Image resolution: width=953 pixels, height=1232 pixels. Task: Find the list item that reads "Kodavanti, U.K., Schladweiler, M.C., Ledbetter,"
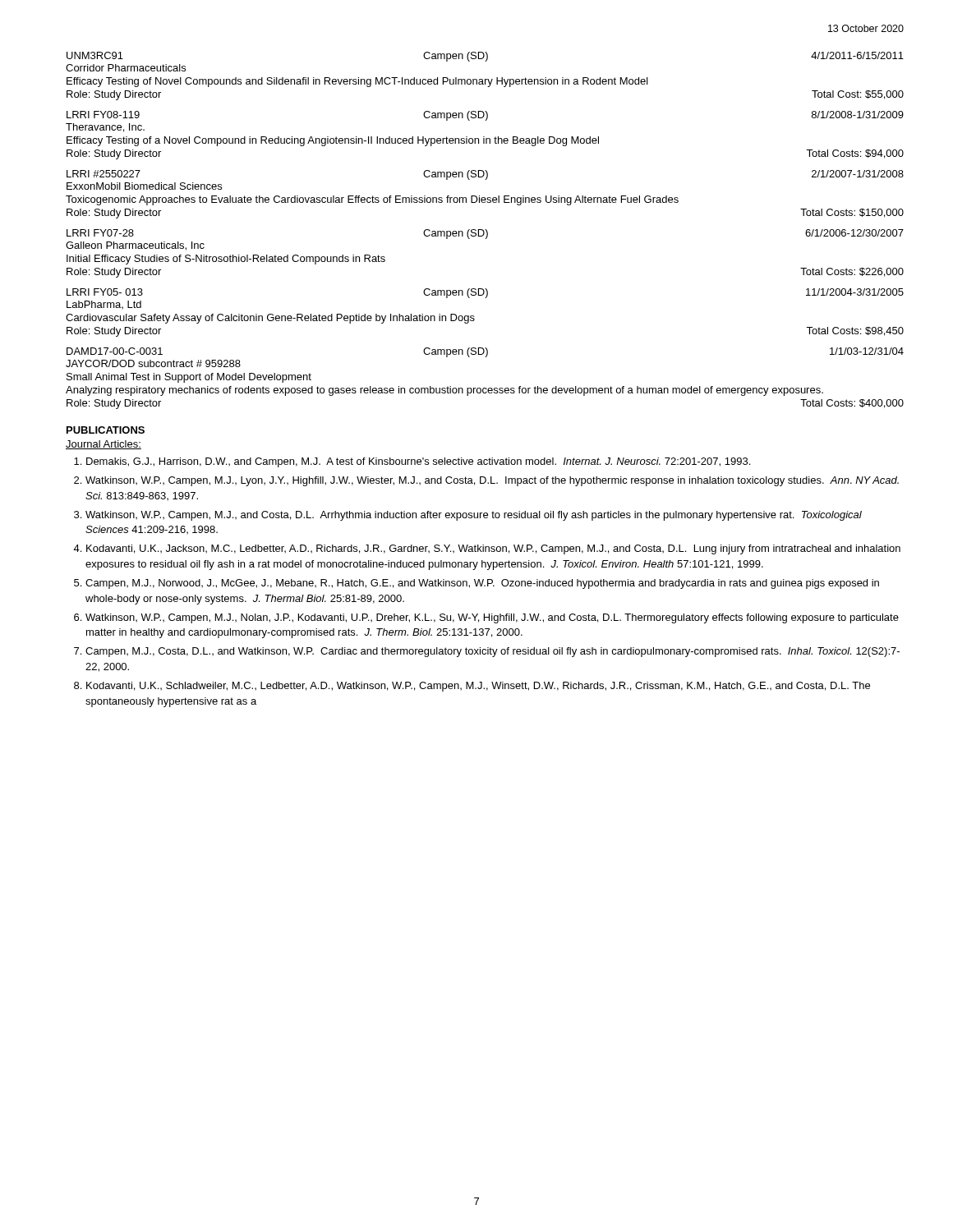[x=478, y=693]
